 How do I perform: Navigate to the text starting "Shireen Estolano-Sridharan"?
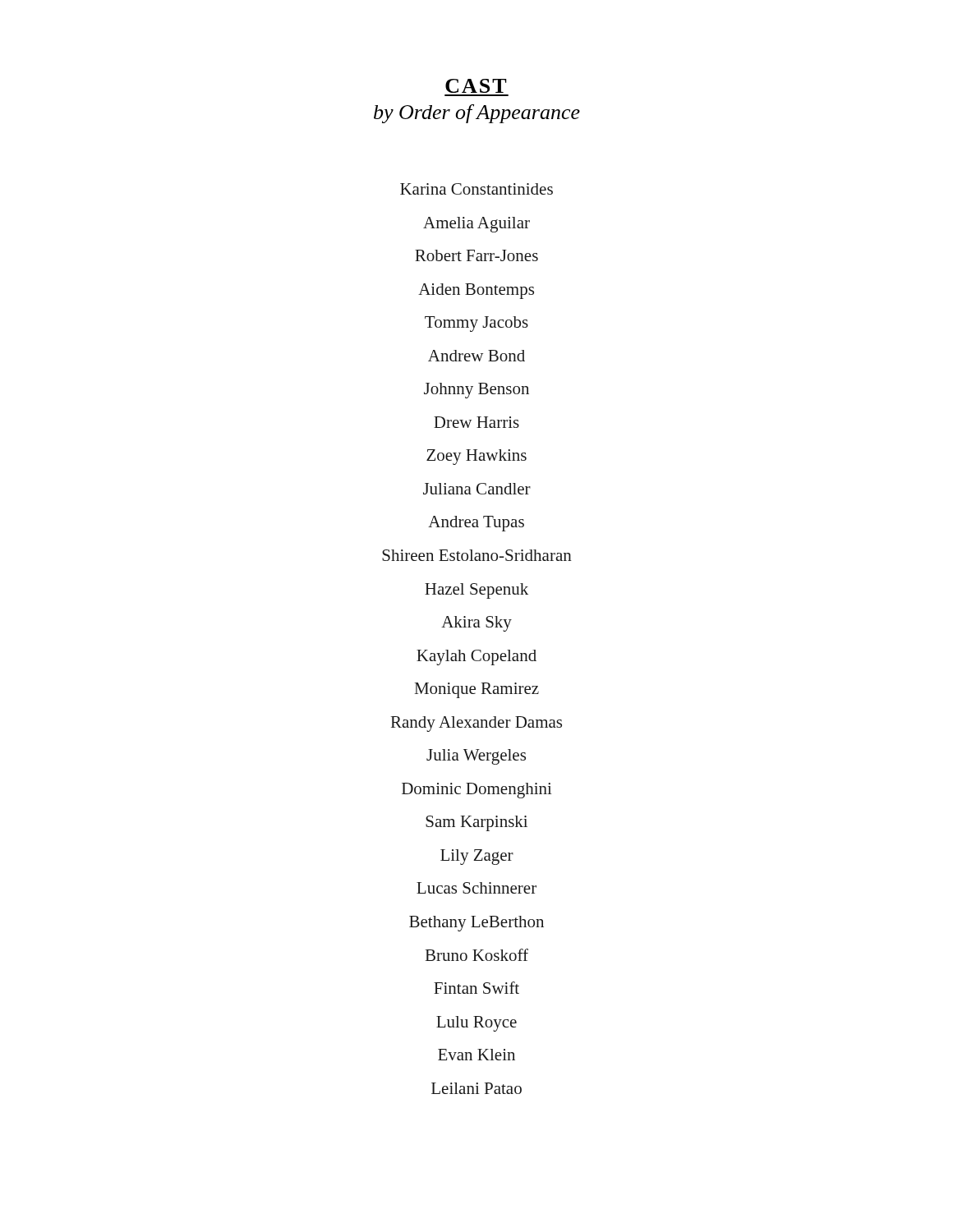pos(476,555)
